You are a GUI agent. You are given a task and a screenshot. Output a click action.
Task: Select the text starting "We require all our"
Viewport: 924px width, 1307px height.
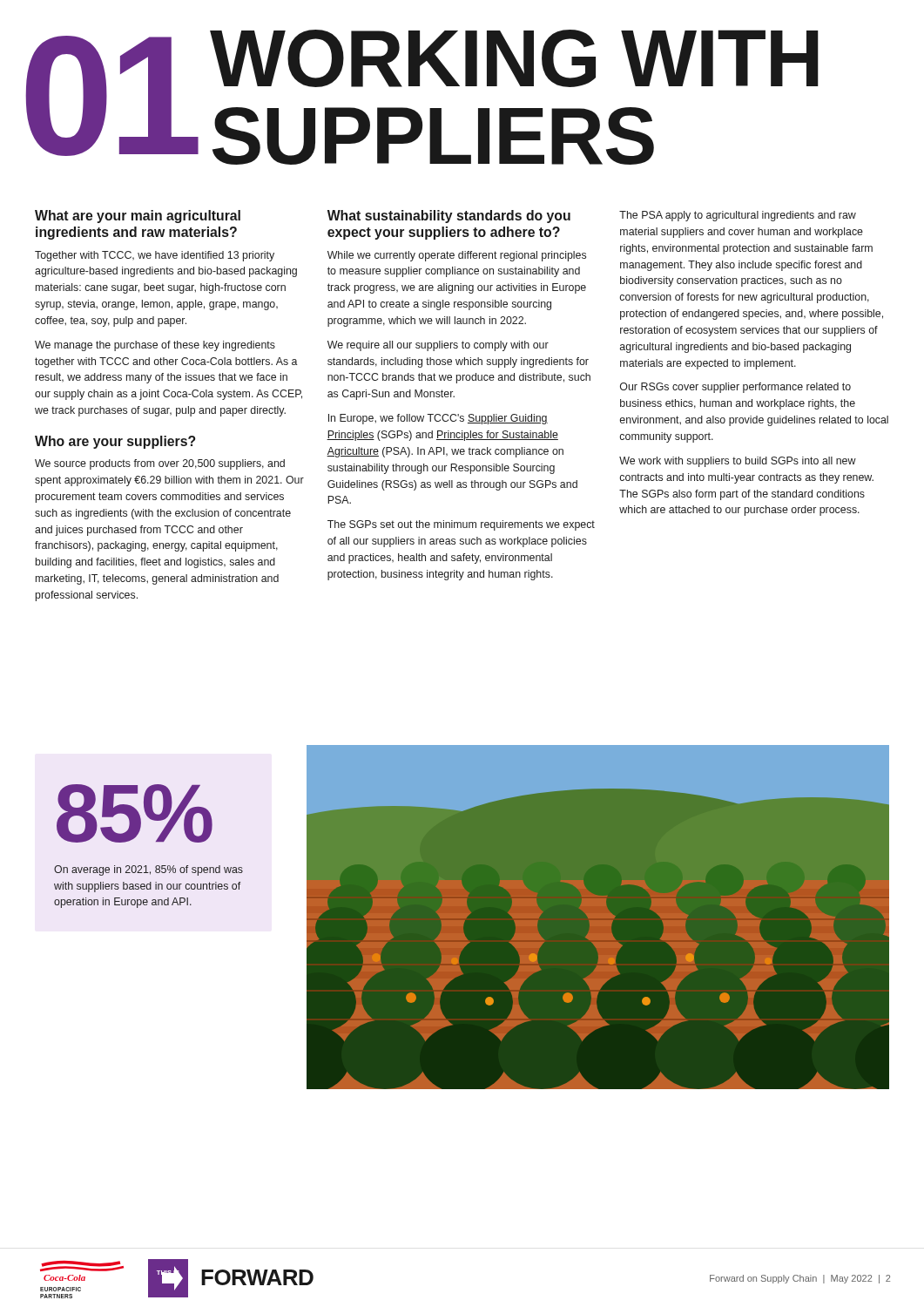(x=459, y=369)
